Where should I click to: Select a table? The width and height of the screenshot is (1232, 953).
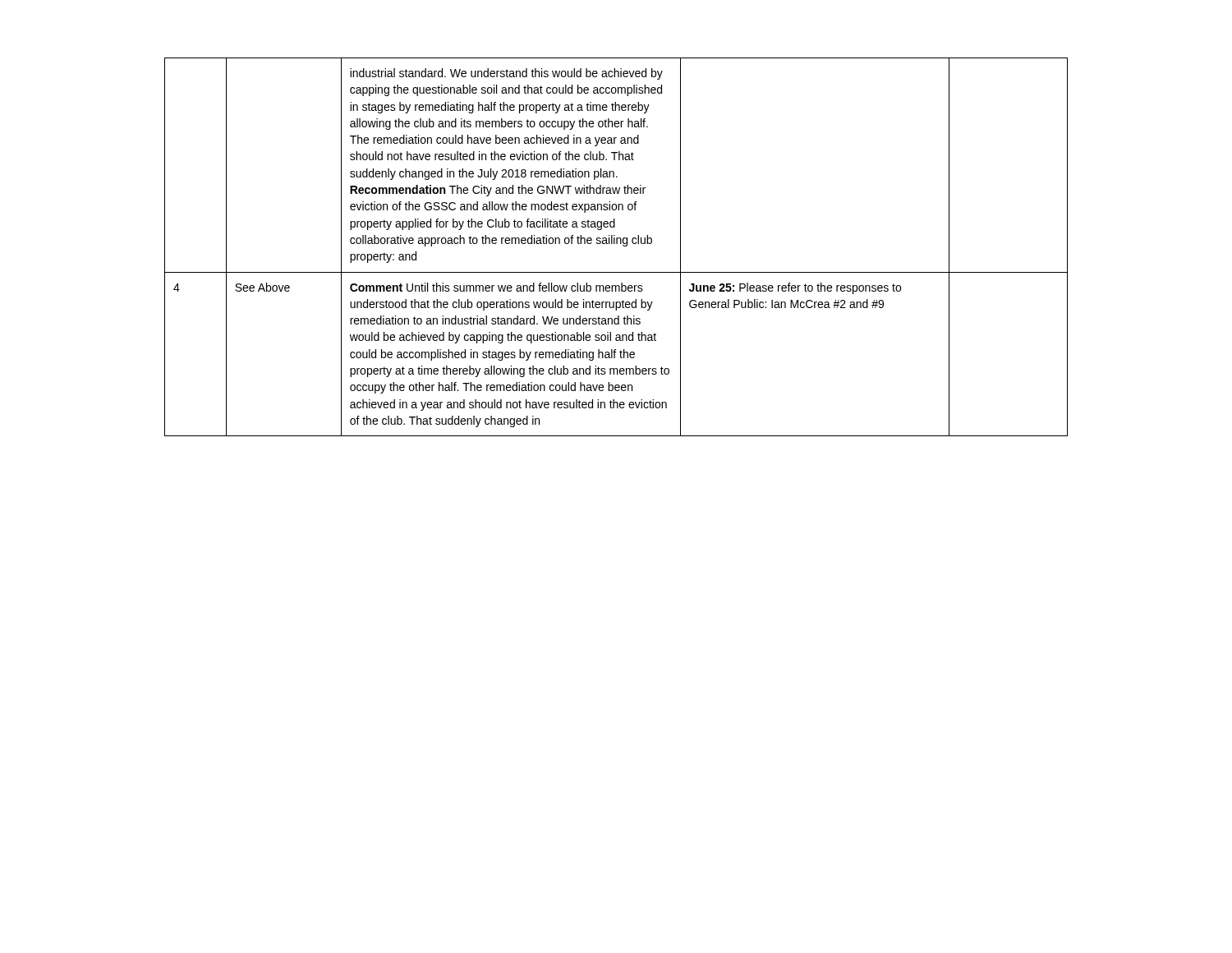[x=616, y=247]
